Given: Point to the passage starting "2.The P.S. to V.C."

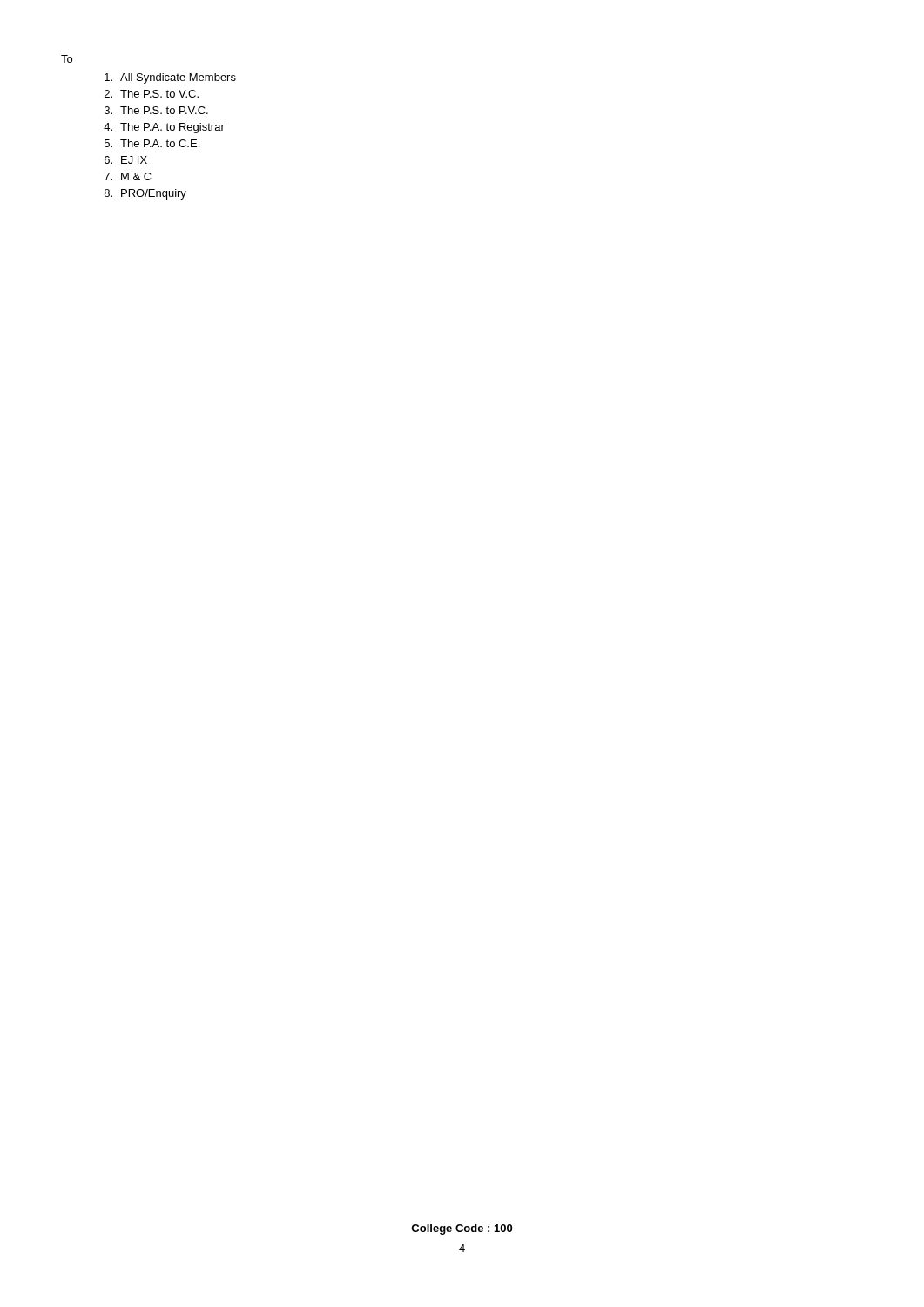Looking at the screenshot, I should [x=143, y=94].
